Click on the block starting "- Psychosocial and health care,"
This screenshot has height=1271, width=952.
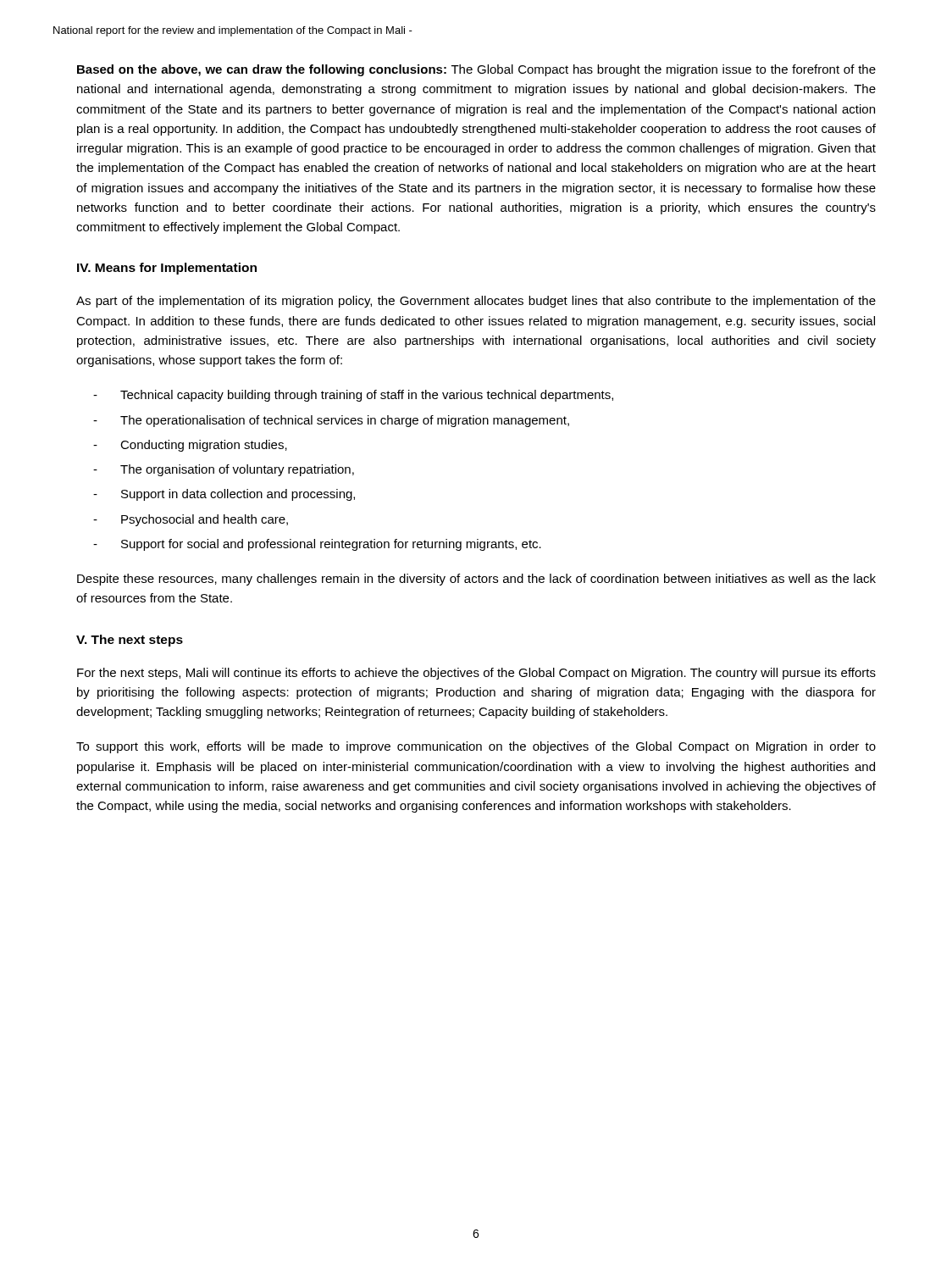point(191,520)
